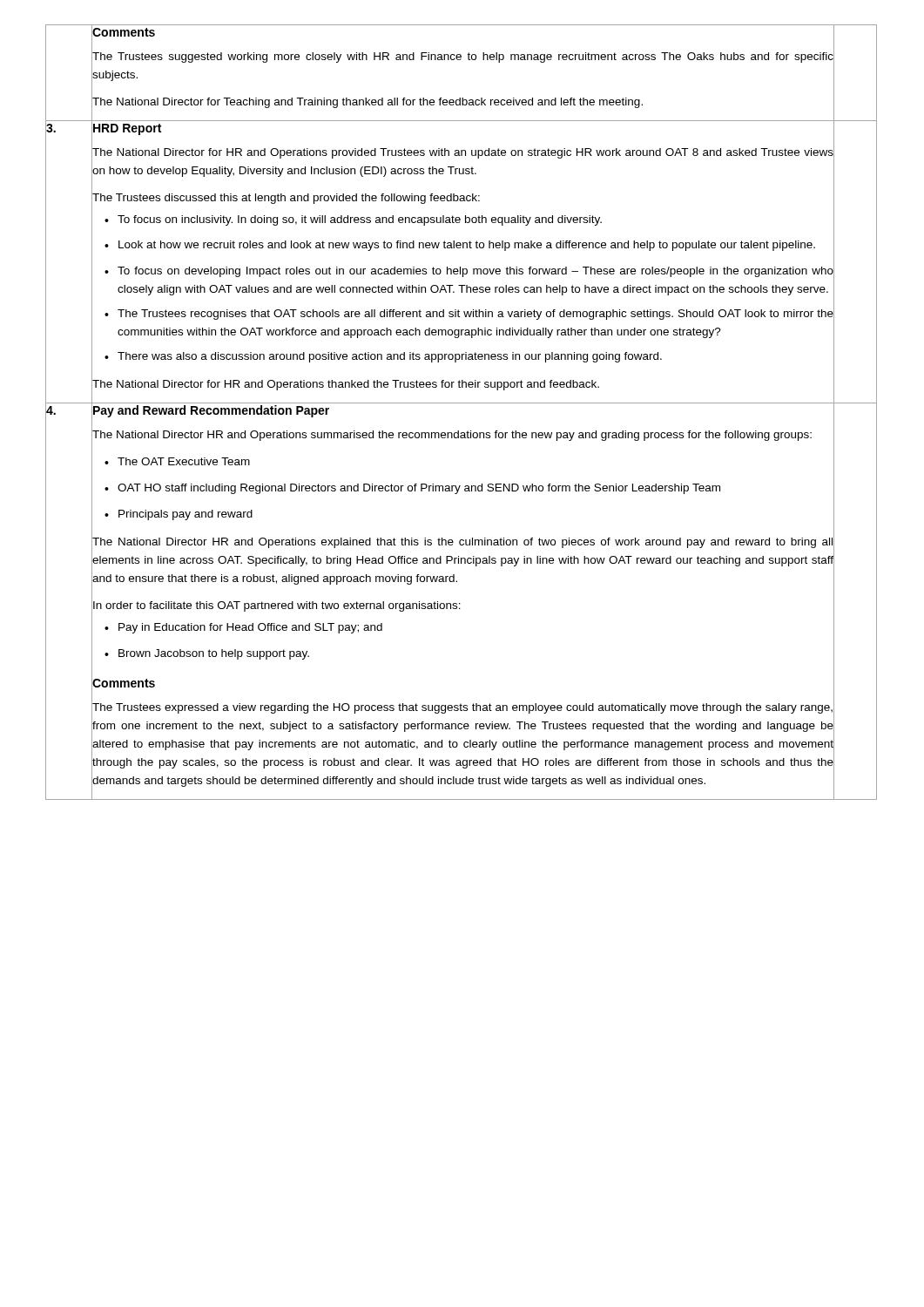Select the section header with the text "Pay and Reward Recommendation Paper"

211,411
